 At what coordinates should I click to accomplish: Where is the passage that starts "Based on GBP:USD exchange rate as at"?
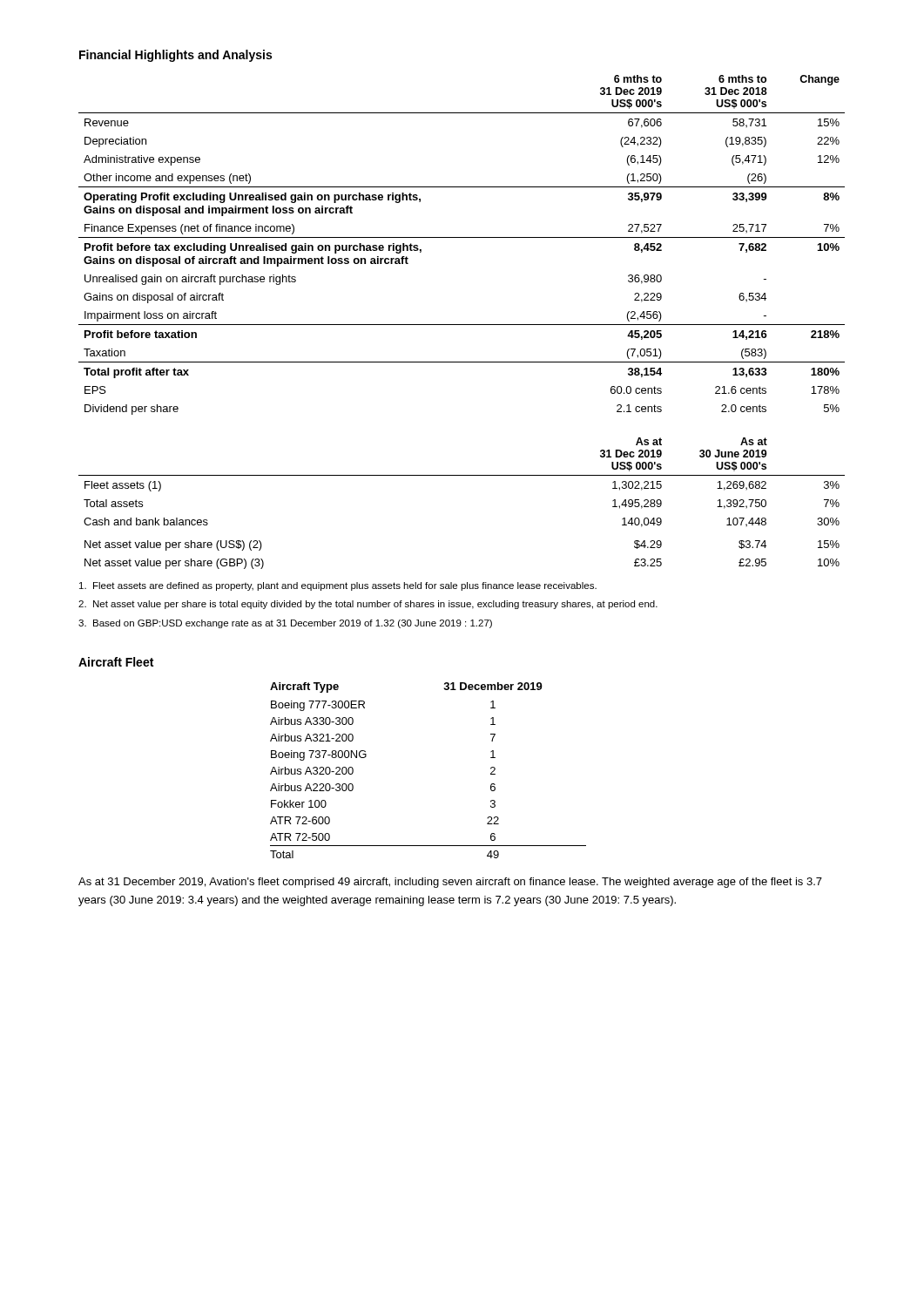285,623
